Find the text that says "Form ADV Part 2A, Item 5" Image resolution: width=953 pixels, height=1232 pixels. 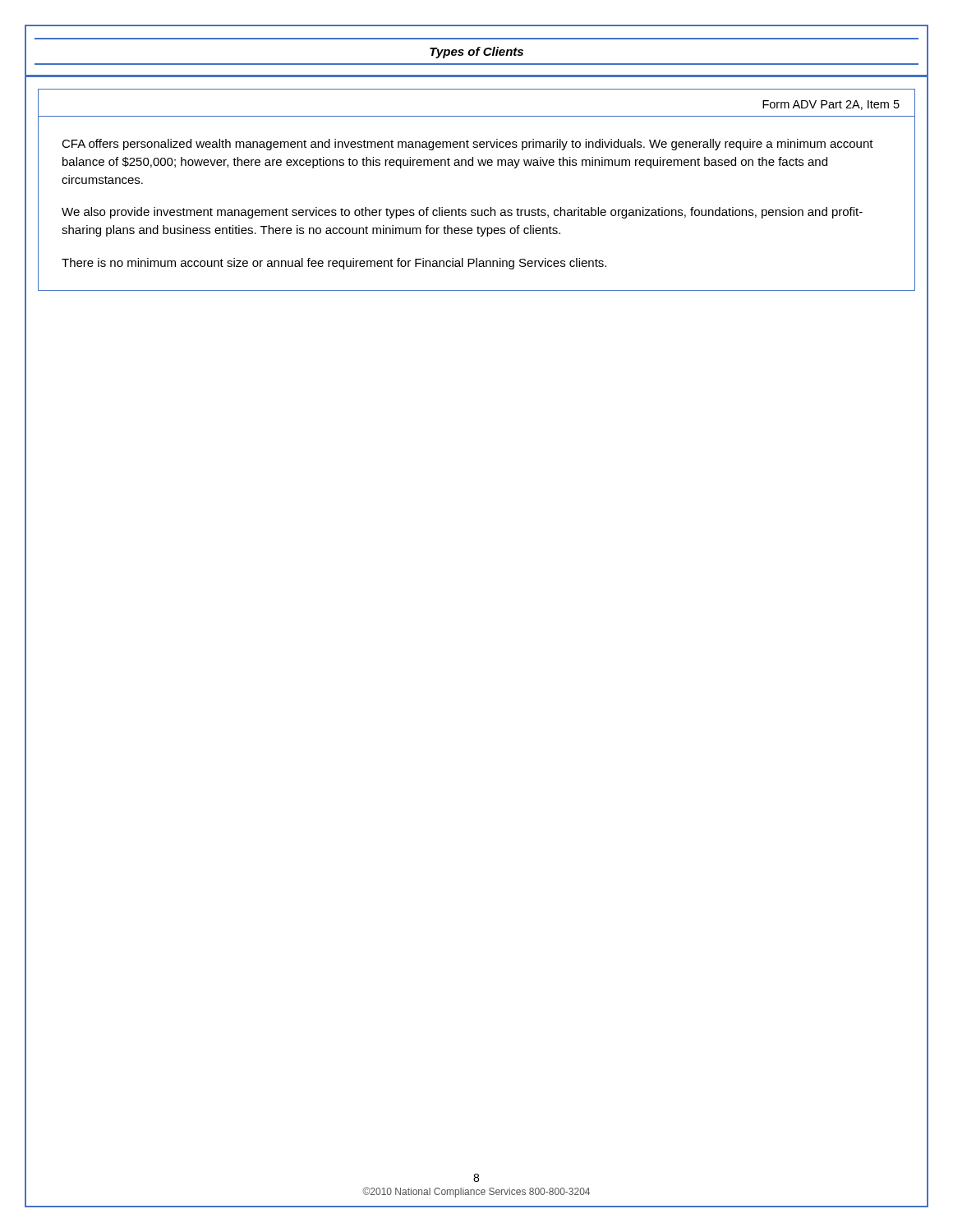coord(831,104)
